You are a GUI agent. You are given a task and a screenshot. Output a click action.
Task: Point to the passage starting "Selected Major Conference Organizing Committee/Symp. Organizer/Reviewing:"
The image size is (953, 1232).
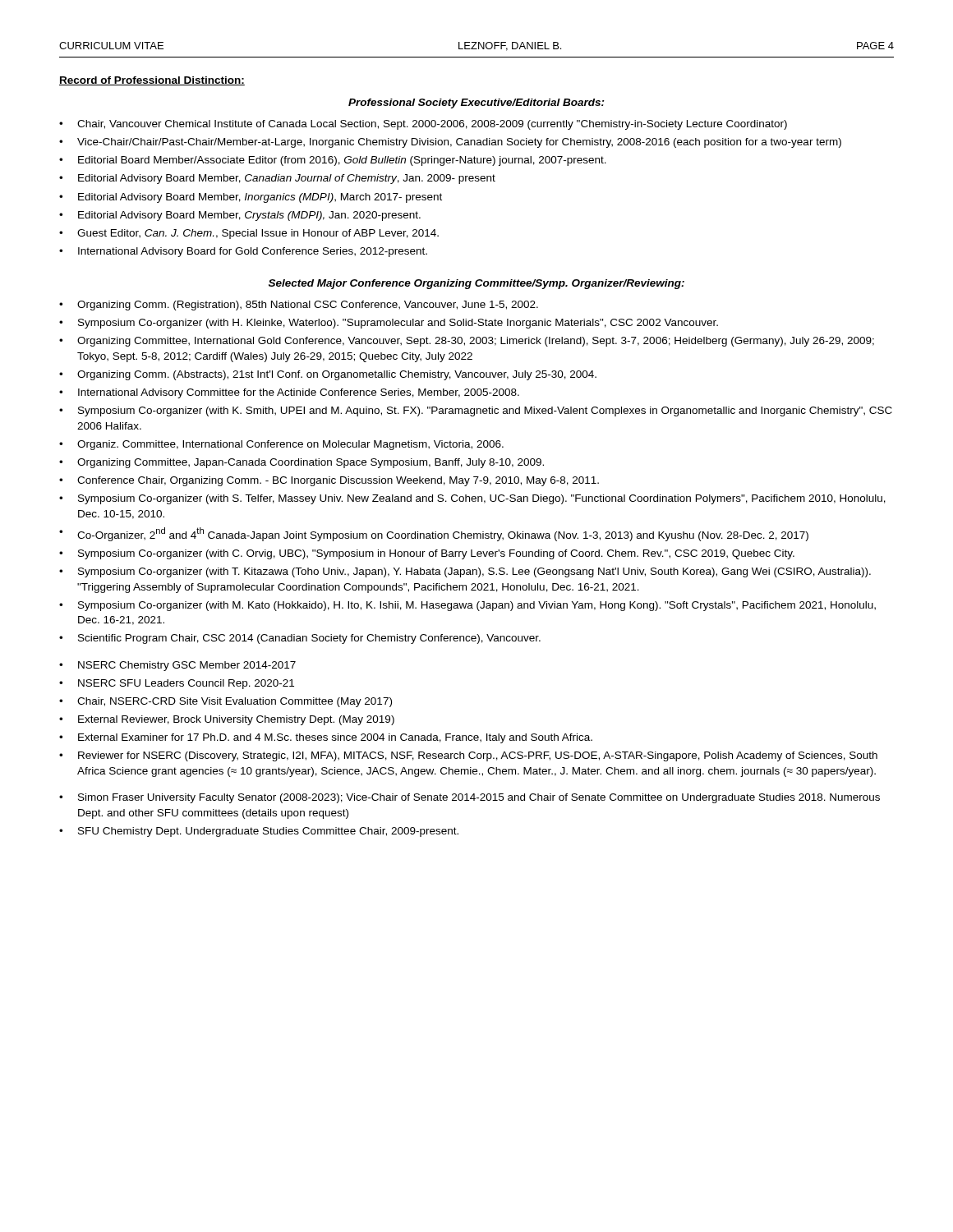click(476, 283)
